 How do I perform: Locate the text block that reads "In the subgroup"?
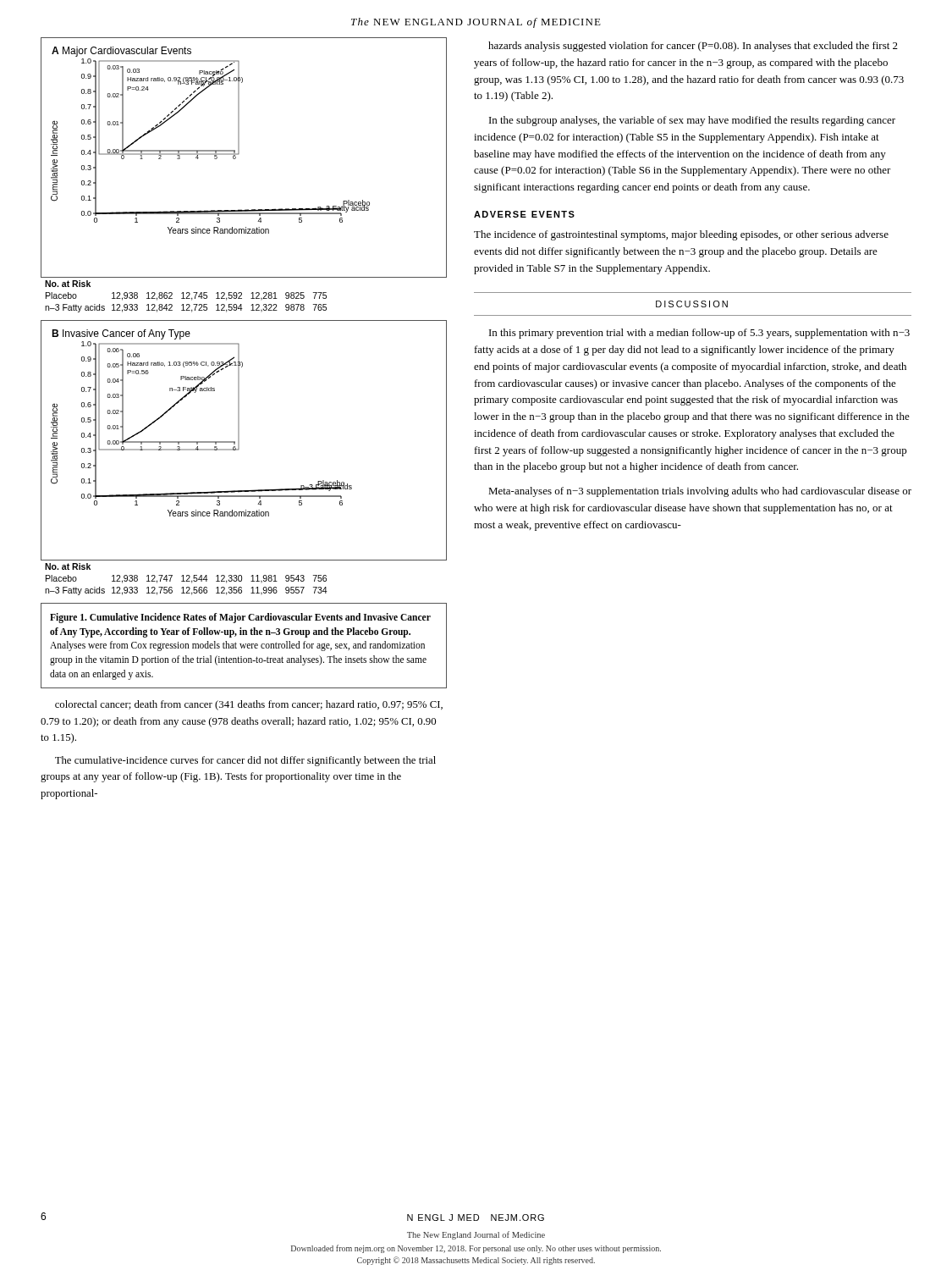685,153
